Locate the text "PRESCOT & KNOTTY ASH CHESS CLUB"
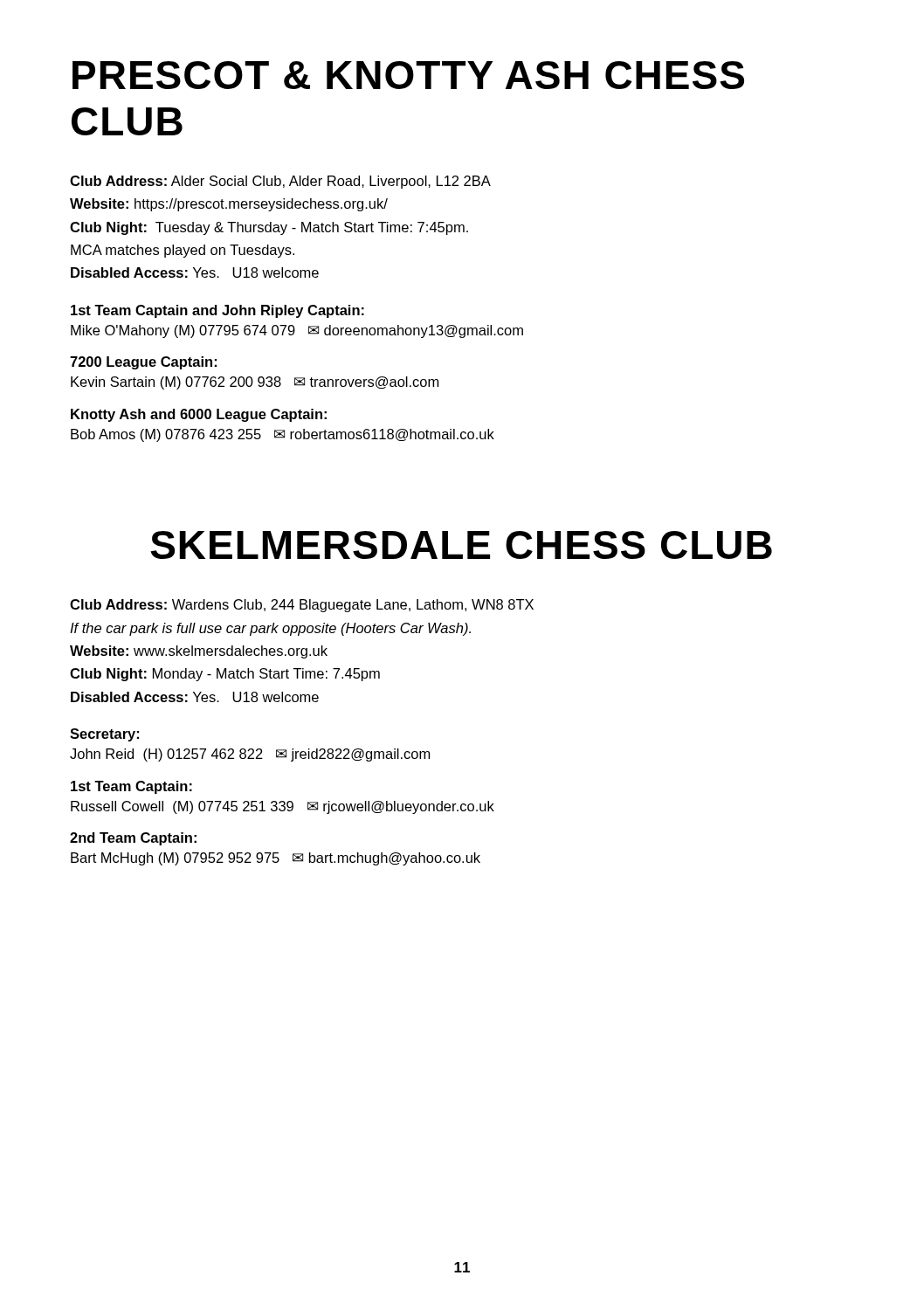The width and height of the screenshot is (924, 1310). (x=408, y=98)
